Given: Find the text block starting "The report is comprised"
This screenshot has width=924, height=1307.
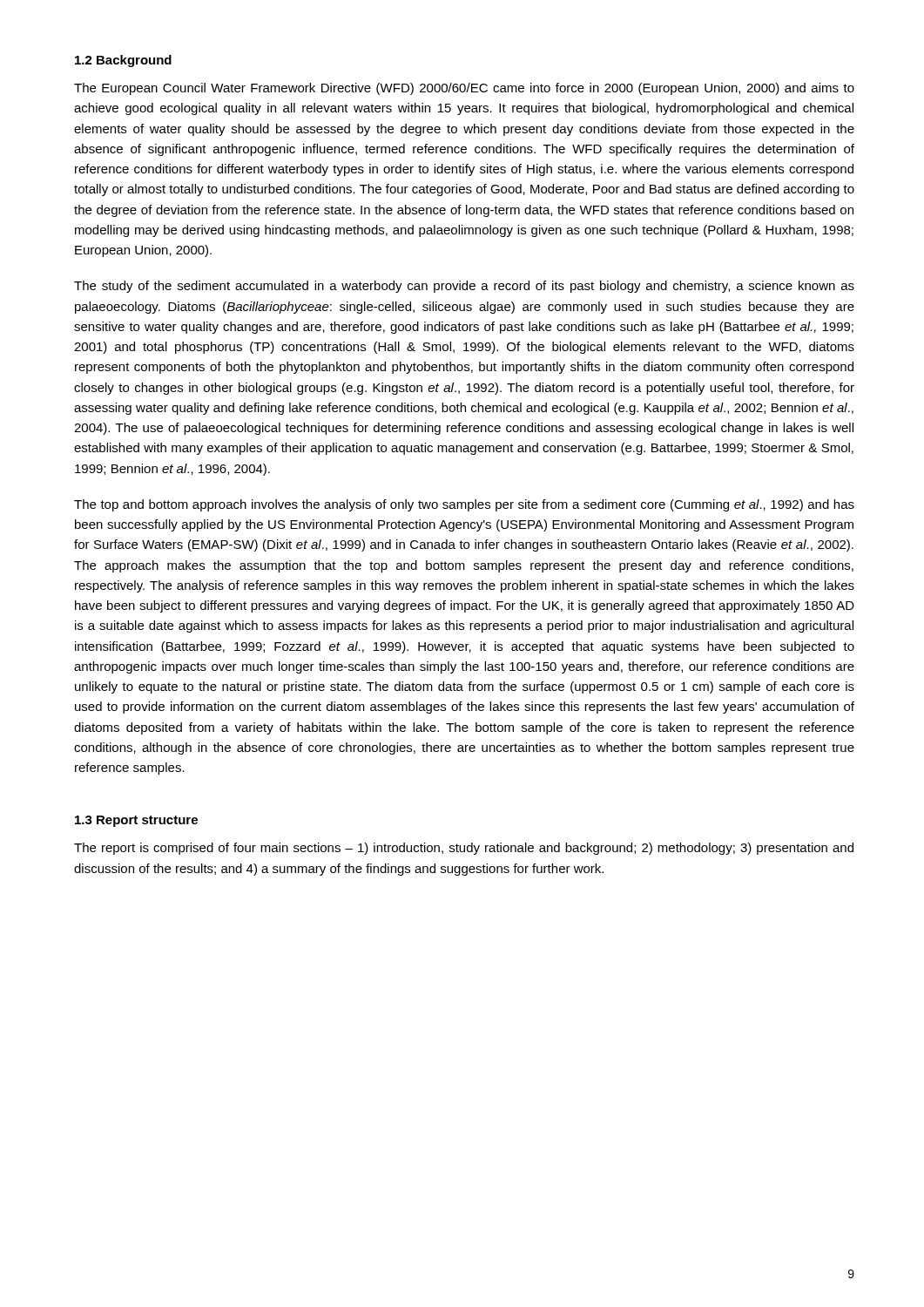Looking at the screenshot, I should coord(464,858).
